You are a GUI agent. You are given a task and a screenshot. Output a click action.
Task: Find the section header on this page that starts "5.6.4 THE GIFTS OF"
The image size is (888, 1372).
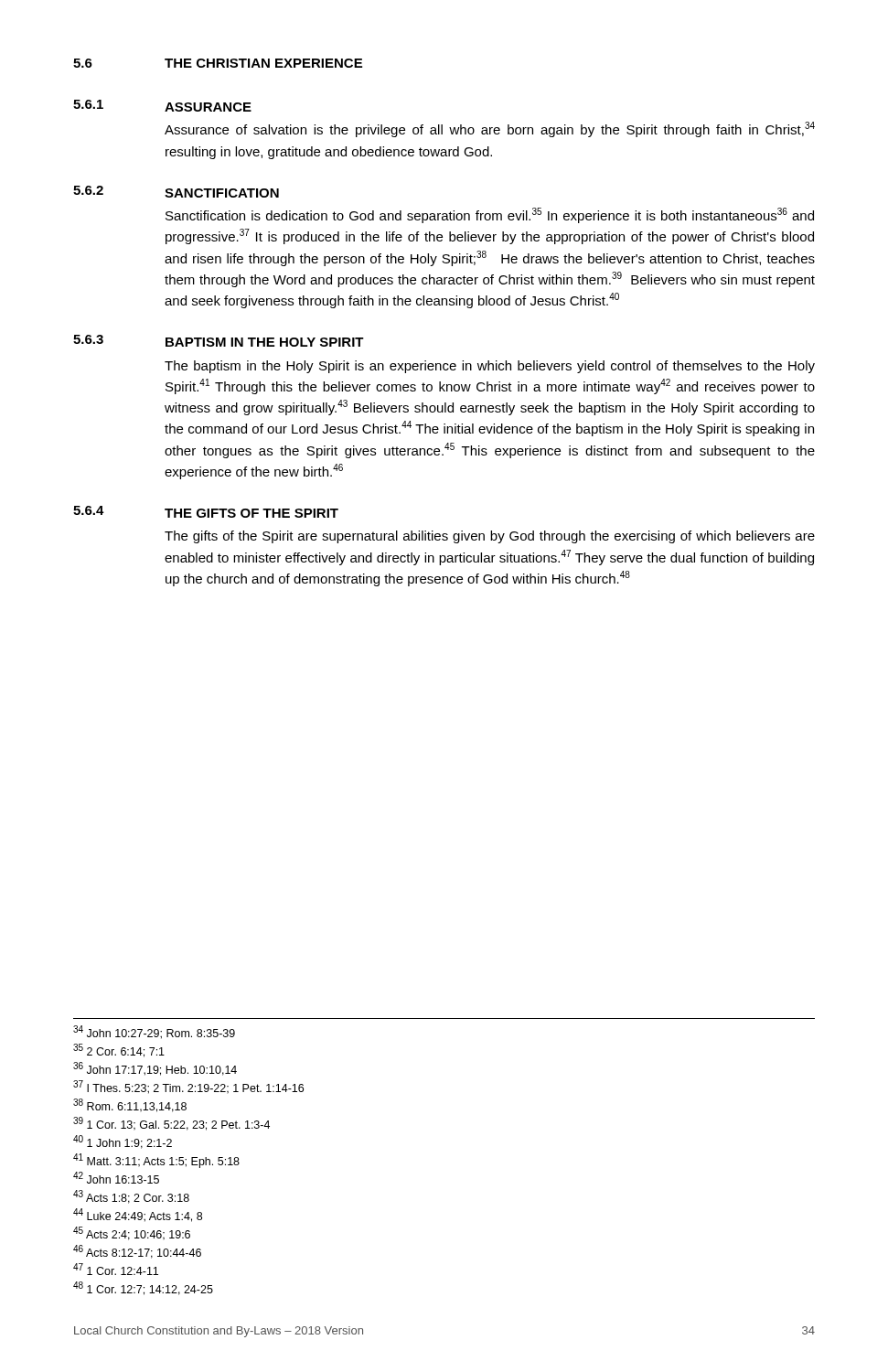click(x=444, y=546)
